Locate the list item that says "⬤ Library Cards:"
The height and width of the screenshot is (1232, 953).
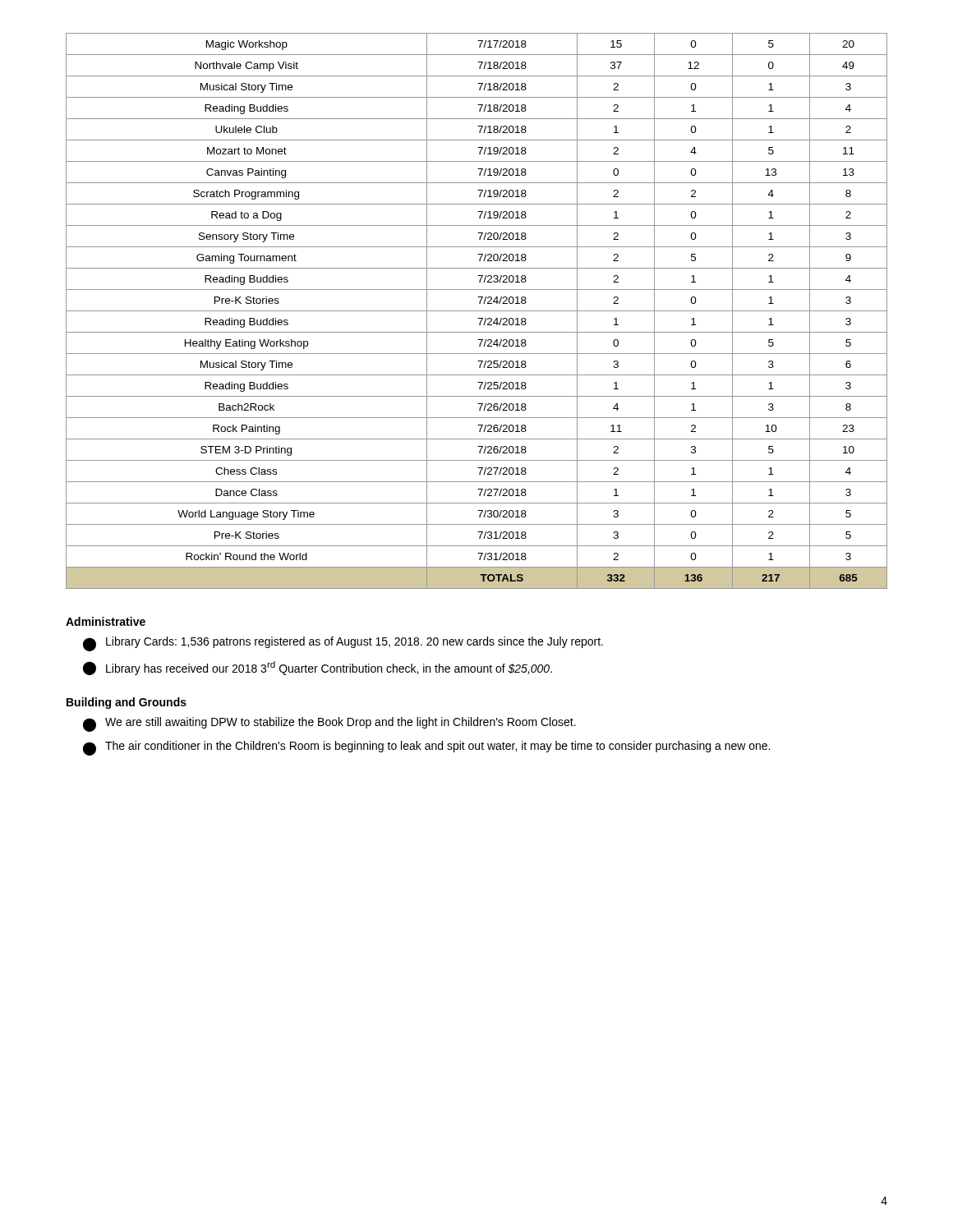pyautogui.click(x=485, y=642)
